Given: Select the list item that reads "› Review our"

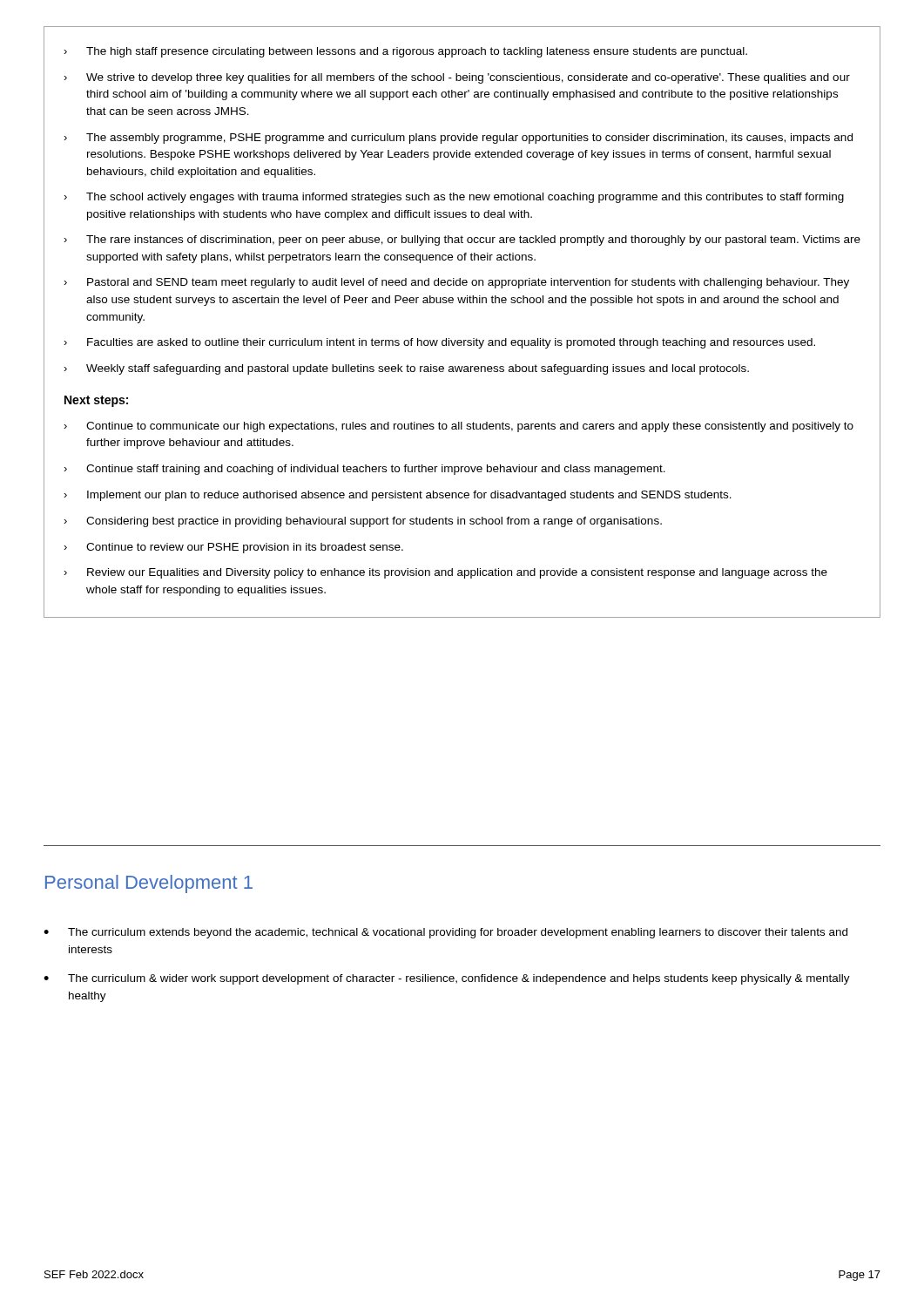Looking at the screenshot, I should point(462,581).
